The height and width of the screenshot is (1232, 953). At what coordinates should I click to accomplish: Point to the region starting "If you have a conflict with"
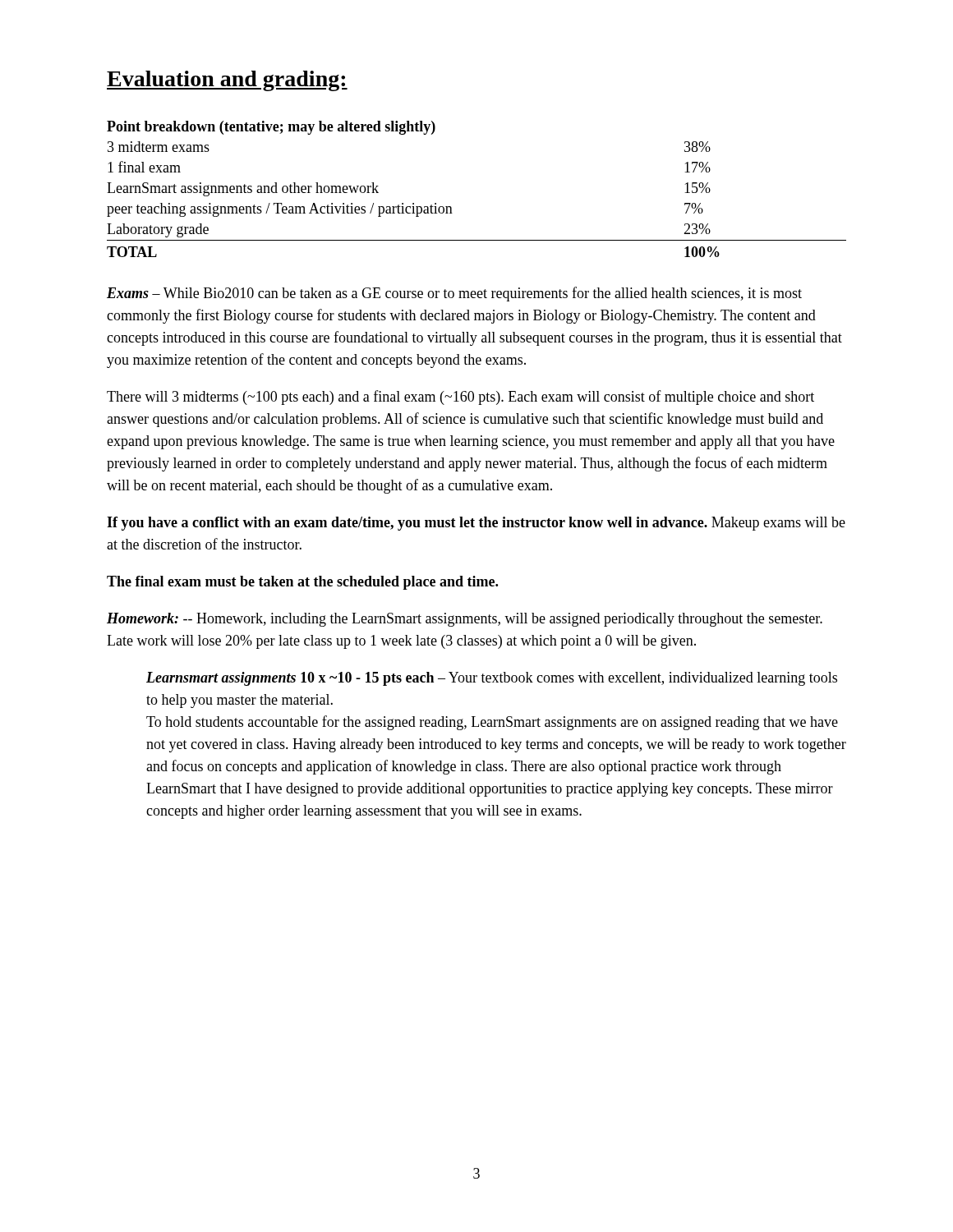[x=476, y=533]
